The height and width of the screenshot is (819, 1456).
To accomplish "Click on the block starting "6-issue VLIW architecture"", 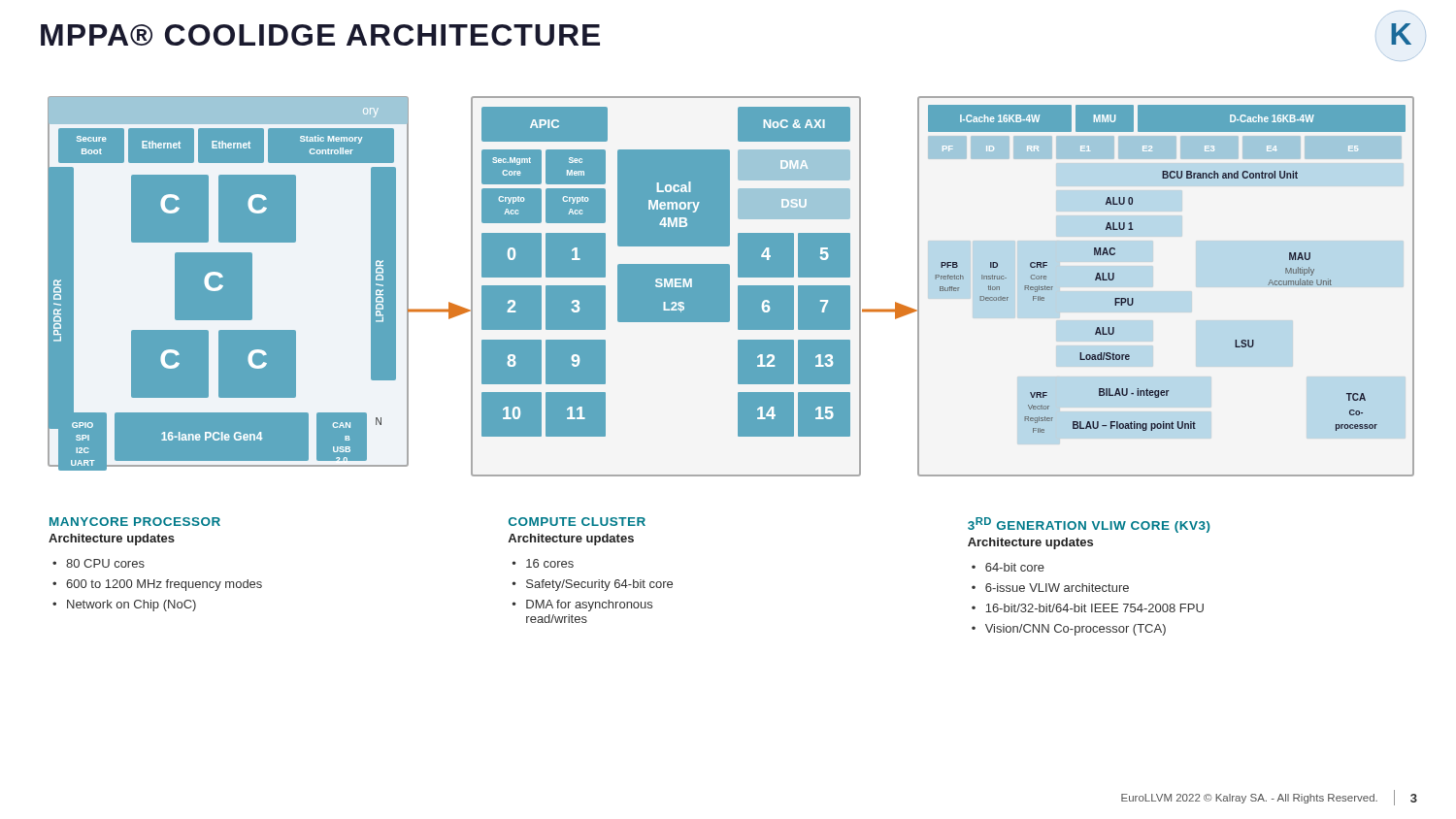I will [1057, 587].
